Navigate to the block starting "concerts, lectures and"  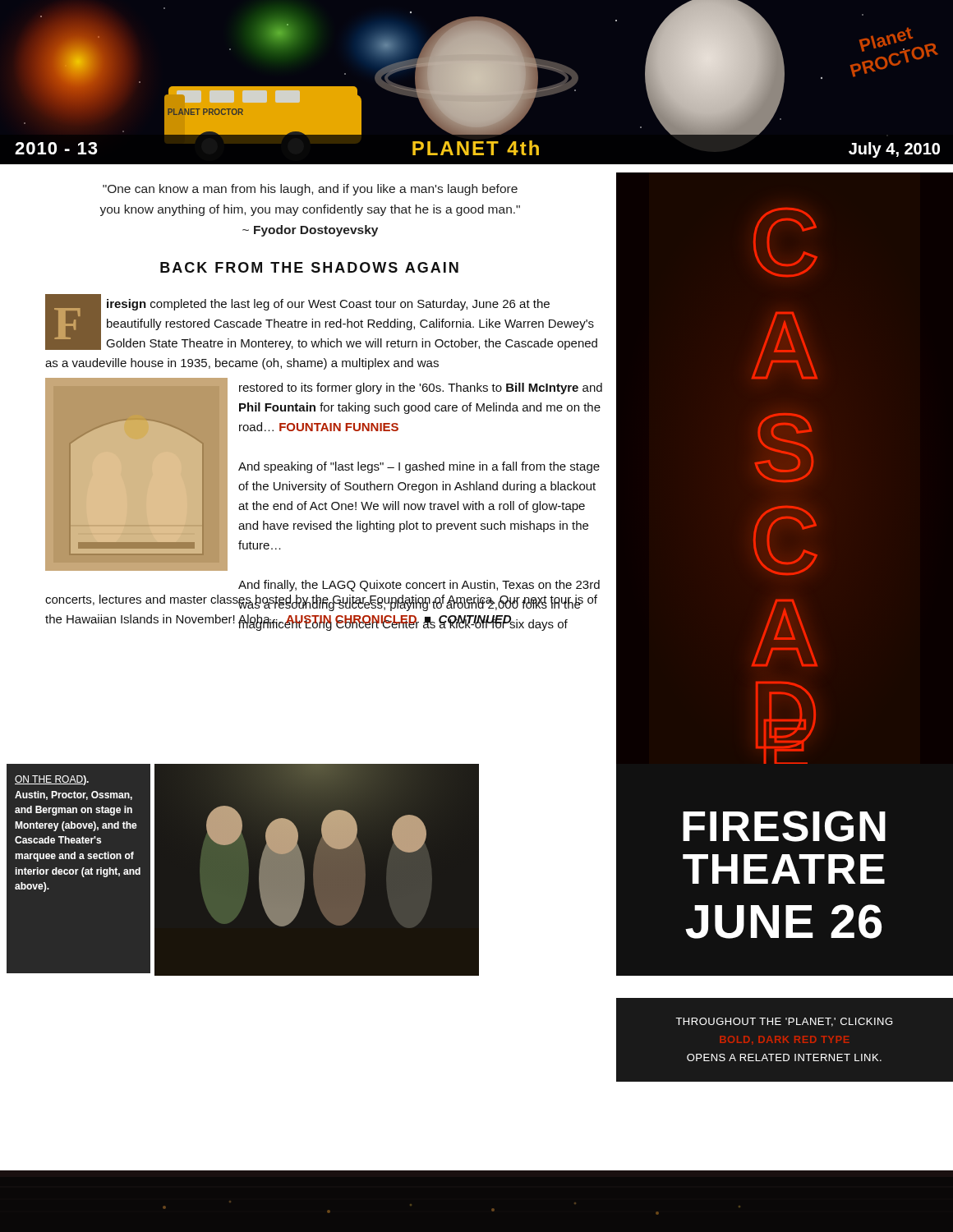coord(321,609)
